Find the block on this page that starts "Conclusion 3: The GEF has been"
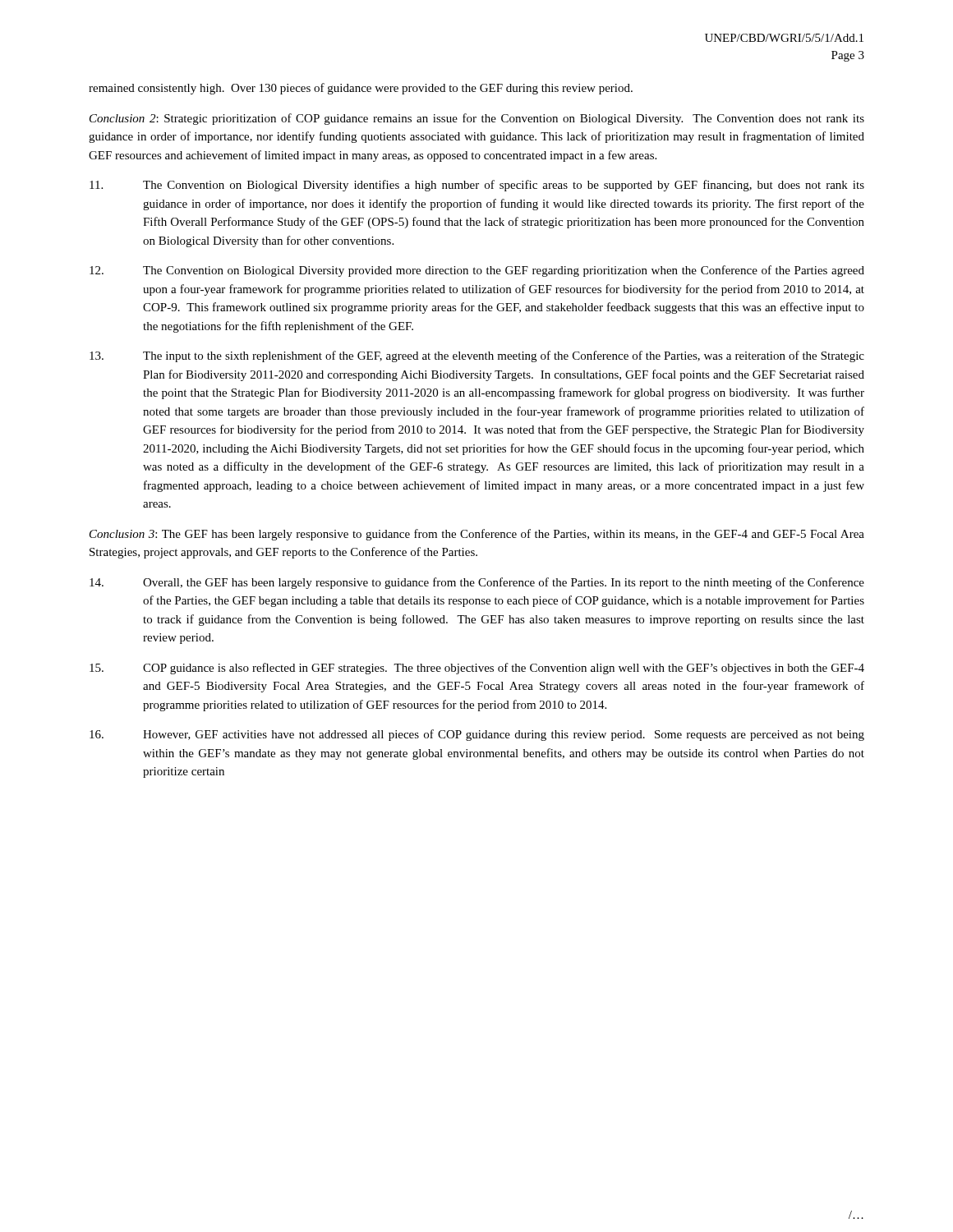The image size is (953, 1232). pos(476,543)
